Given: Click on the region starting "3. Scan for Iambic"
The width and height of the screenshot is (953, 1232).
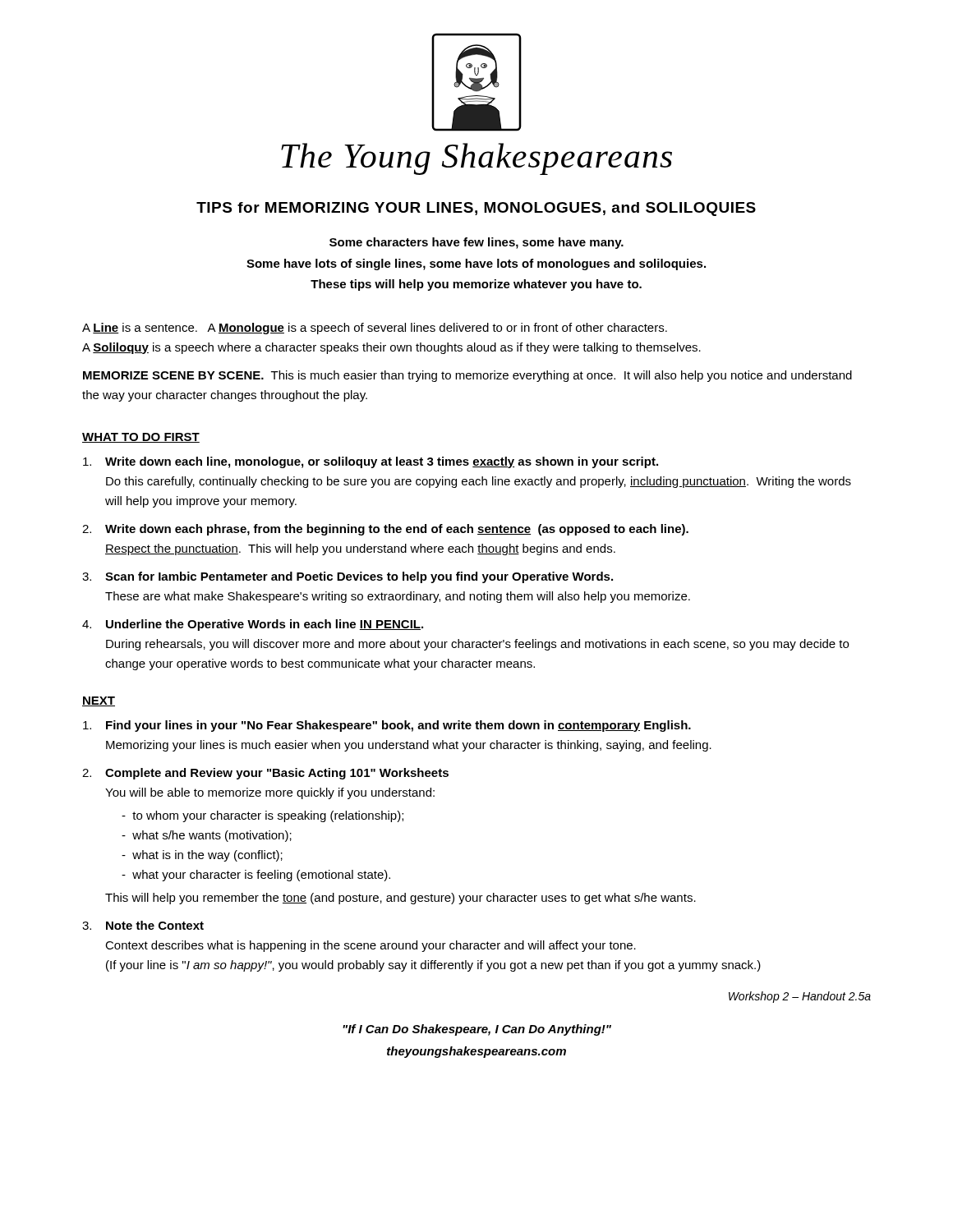Looking at the screenshot, I should [476, 586].
